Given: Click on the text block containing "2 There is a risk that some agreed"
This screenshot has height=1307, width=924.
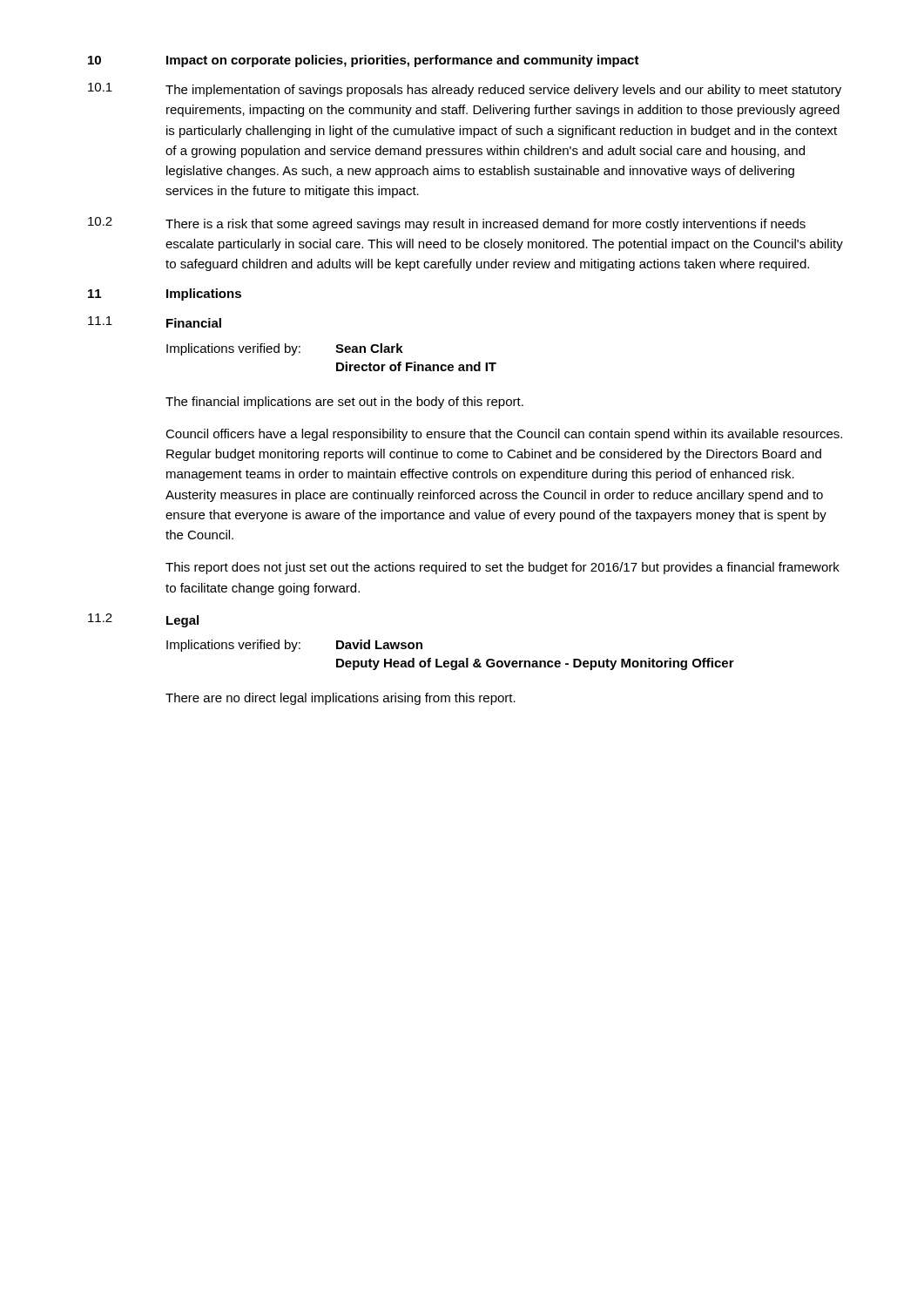Looking at the screenshot, I should (x=466, y=243).
